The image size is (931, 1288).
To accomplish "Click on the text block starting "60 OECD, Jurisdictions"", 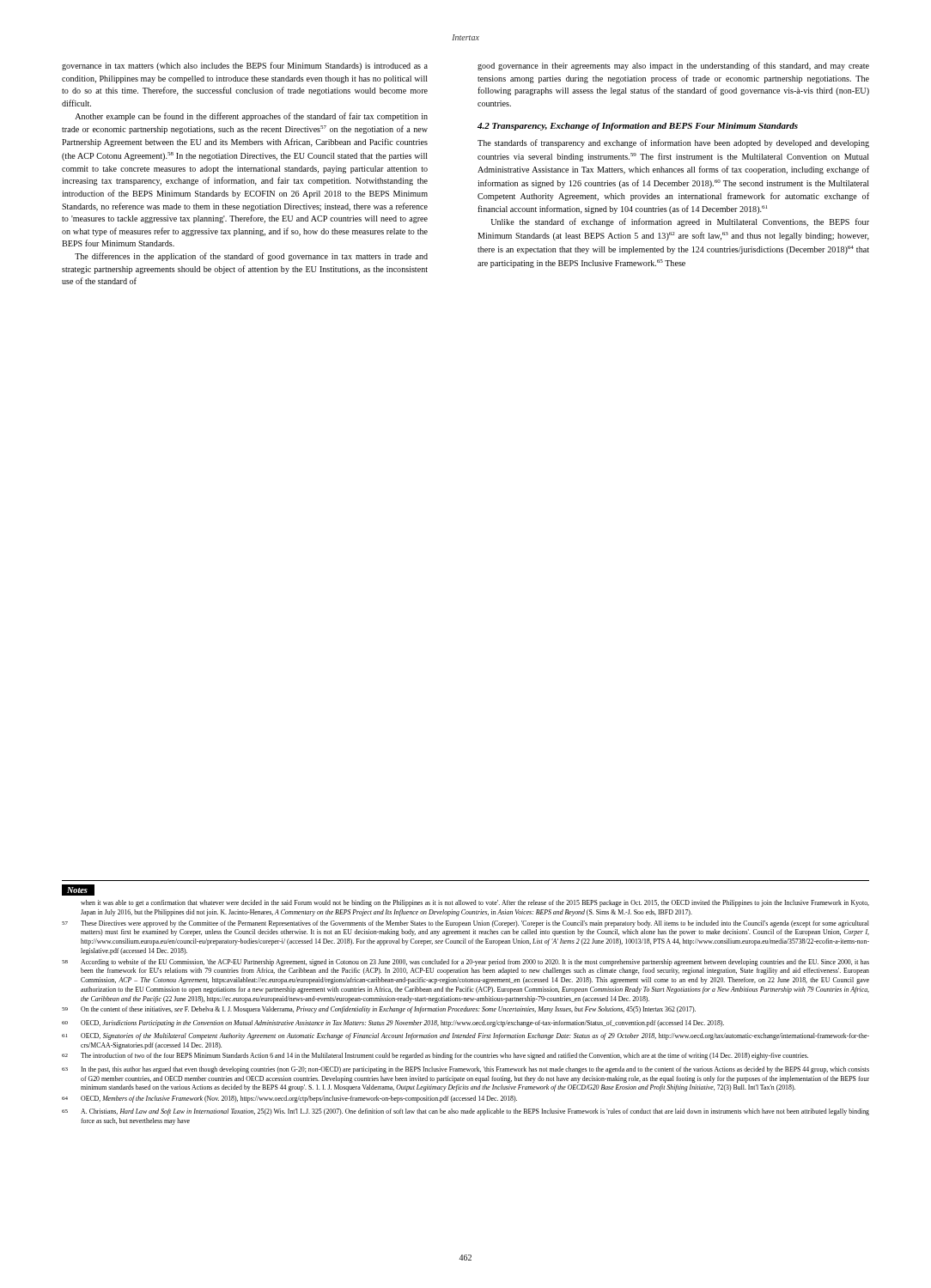I will tap(466, 1025).
